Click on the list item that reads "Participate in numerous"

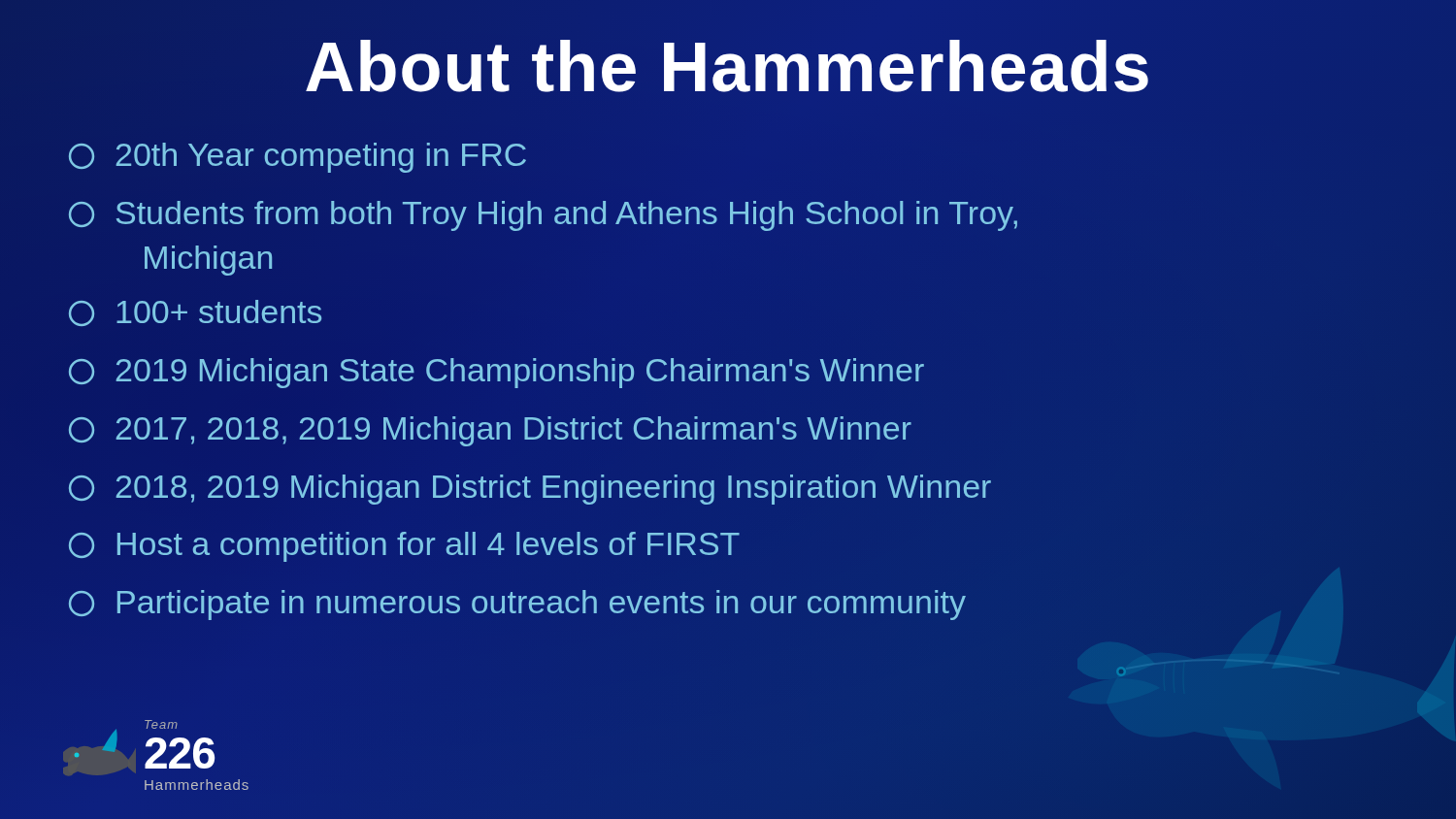(728, 605)
